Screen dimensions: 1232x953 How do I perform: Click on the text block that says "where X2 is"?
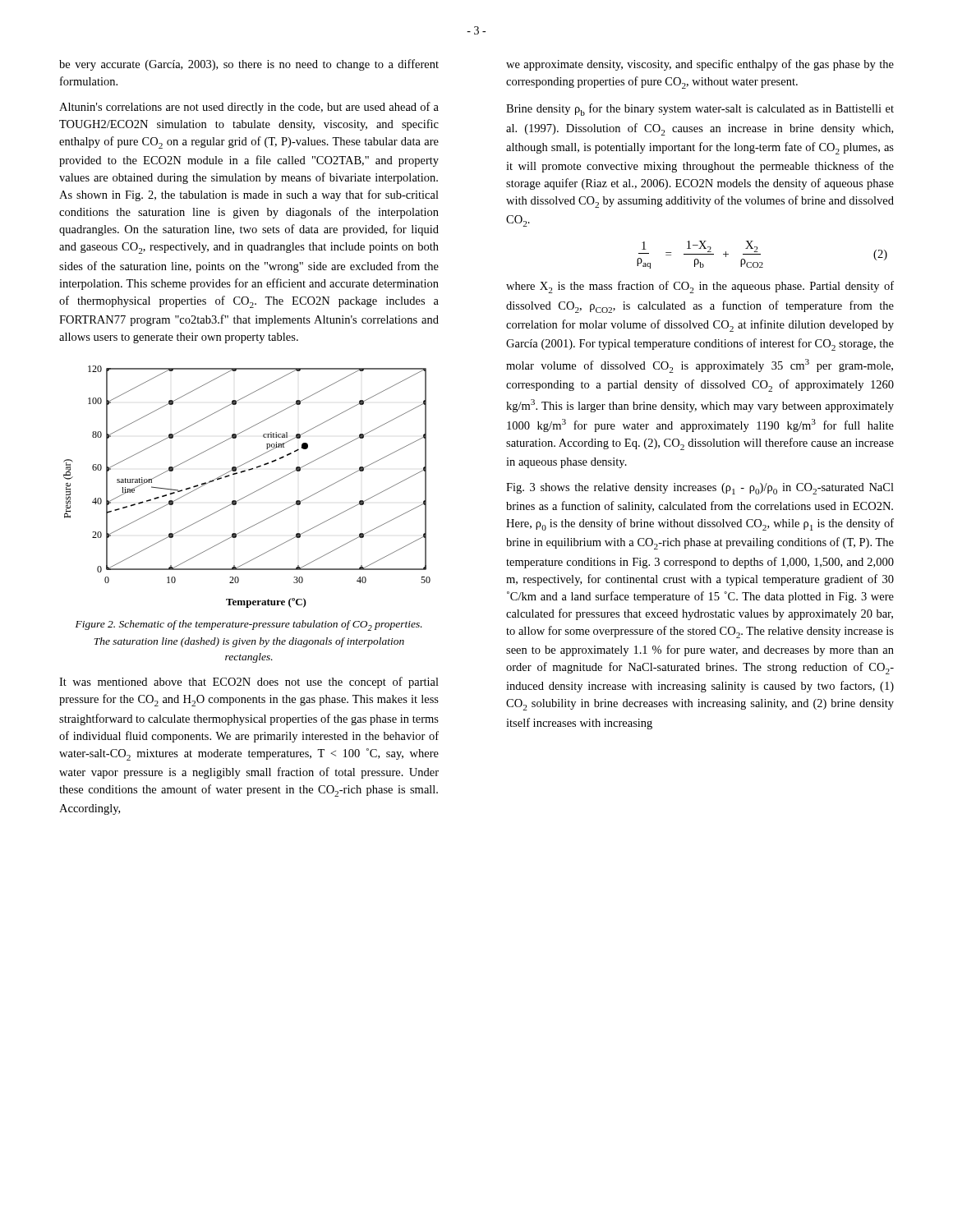(x=700, y=374)
